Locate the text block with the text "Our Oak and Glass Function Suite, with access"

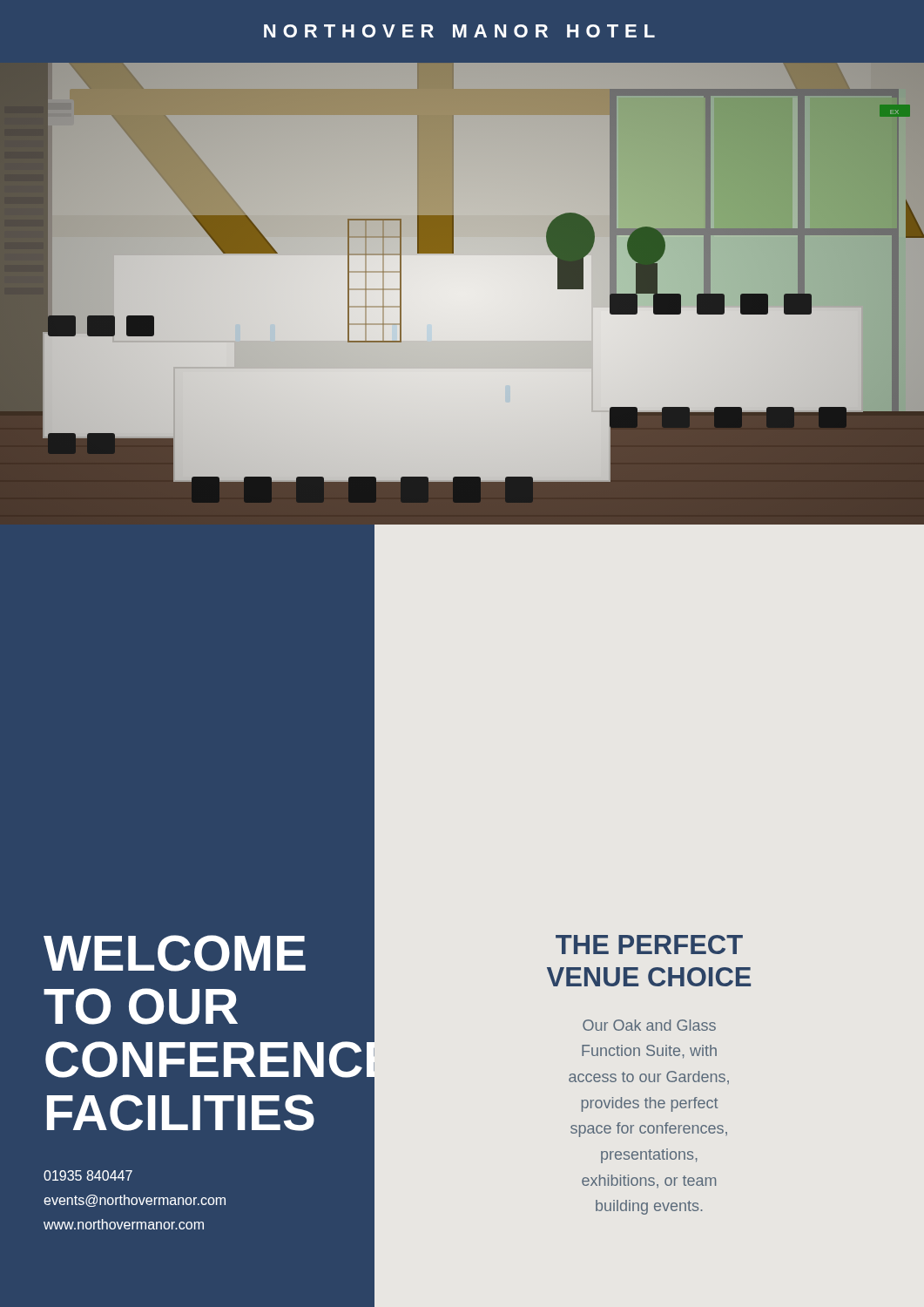click(649, 1116)
